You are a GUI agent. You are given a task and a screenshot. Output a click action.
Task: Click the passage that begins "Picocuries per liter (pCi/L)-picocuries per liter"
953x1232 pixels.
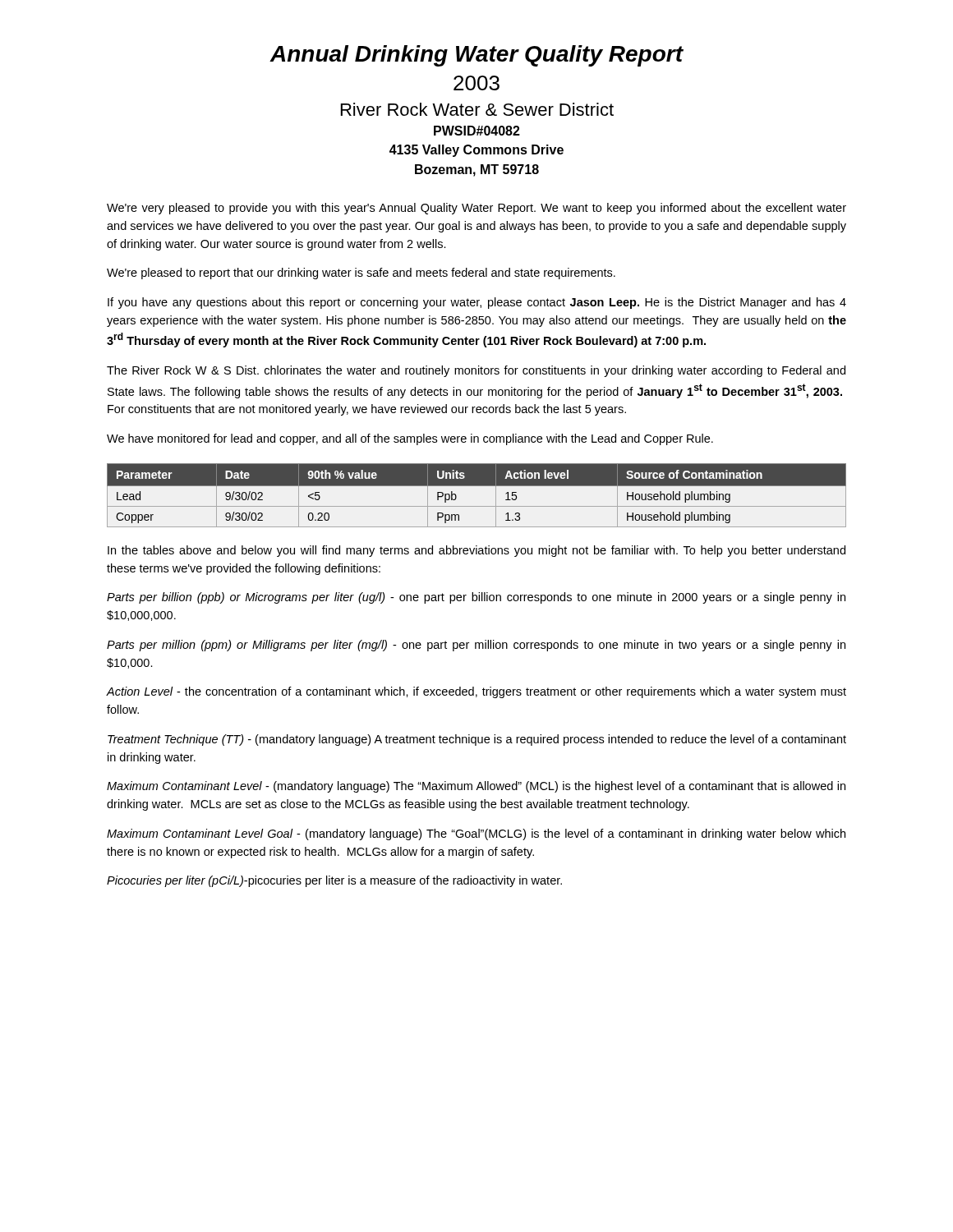coord(335,881)
